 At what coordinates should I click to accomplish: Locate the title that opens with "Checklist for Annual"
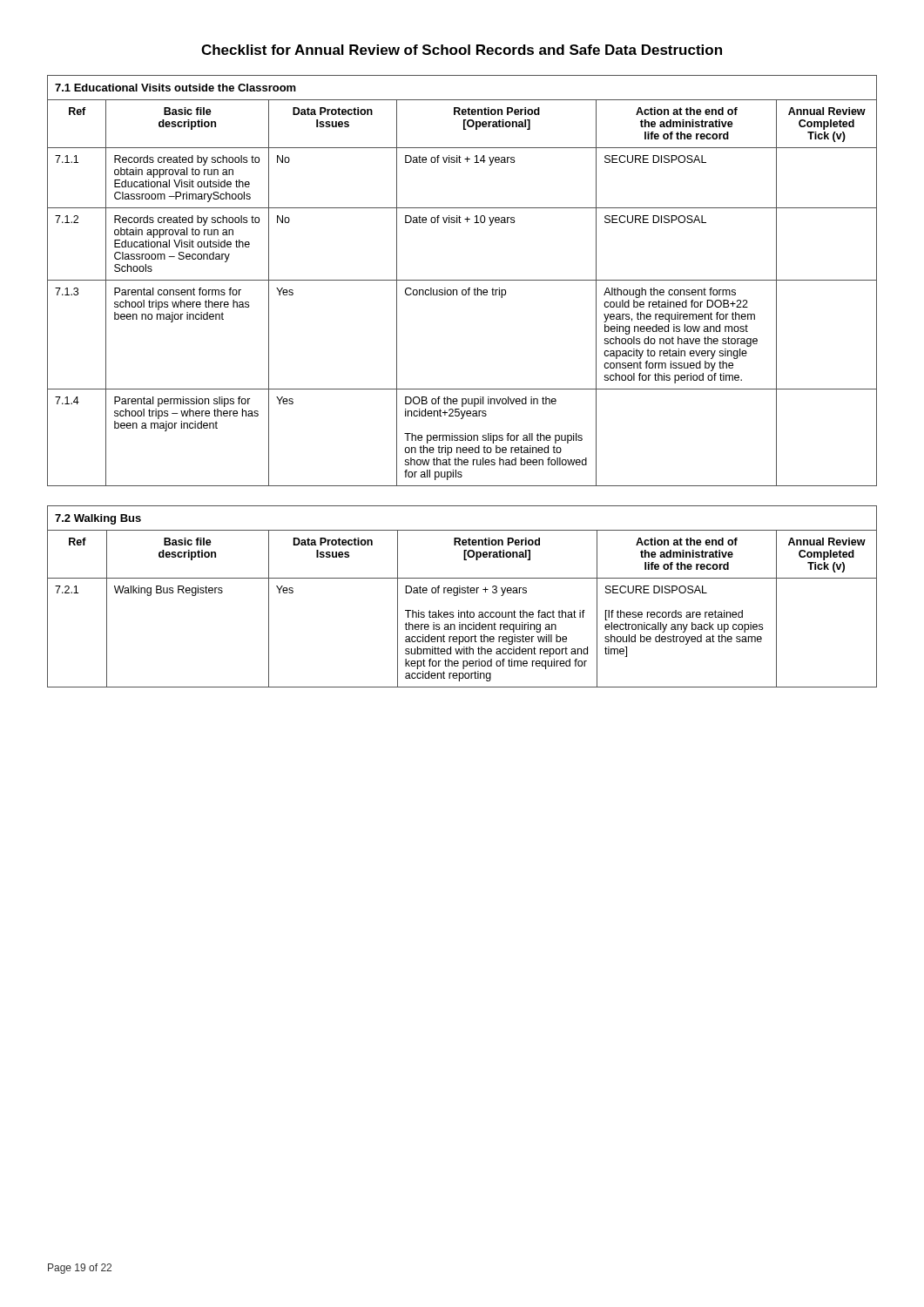pyautogui.click(x=462, y=50)
